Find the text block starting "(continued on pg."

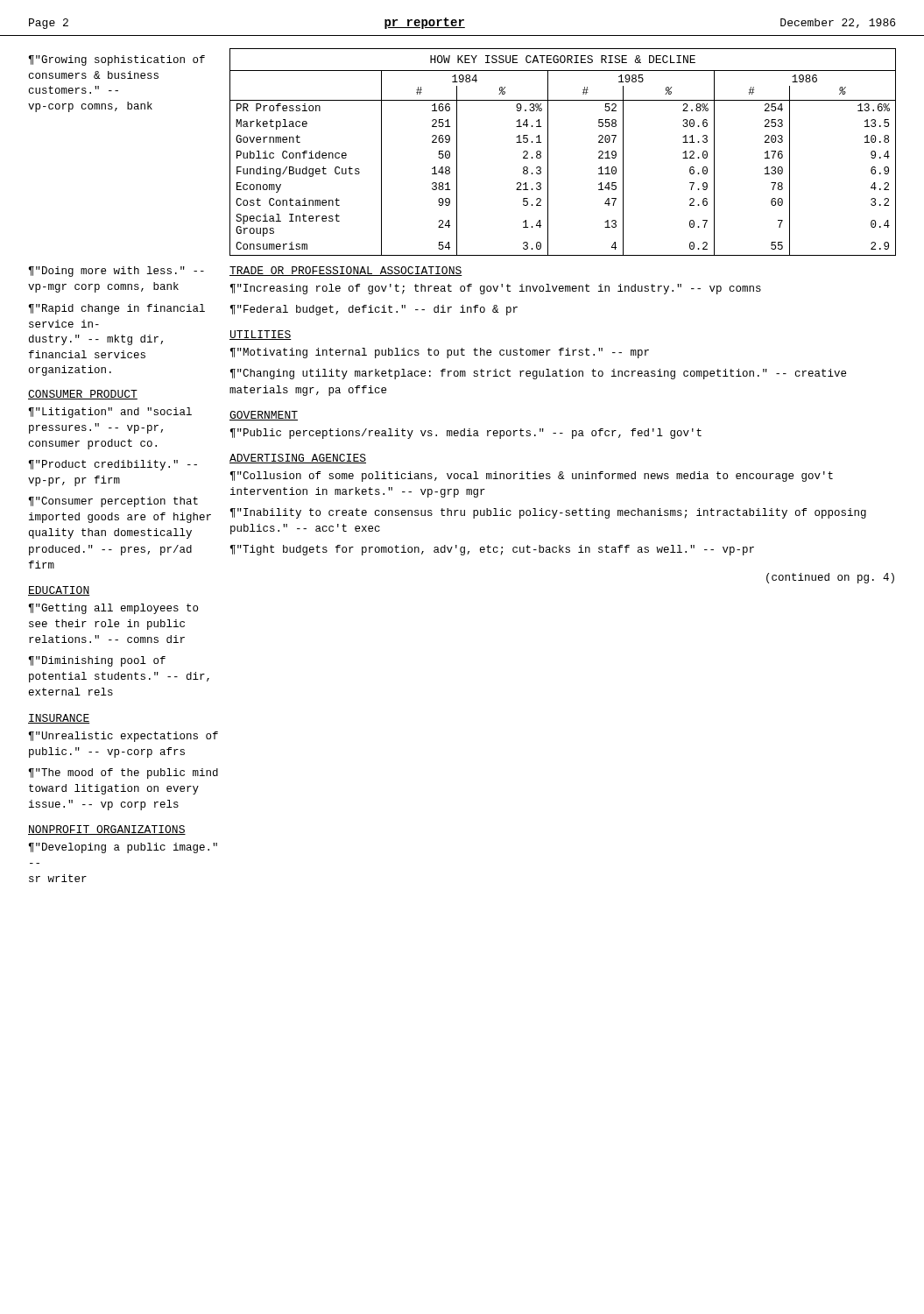tap(830, 578)
